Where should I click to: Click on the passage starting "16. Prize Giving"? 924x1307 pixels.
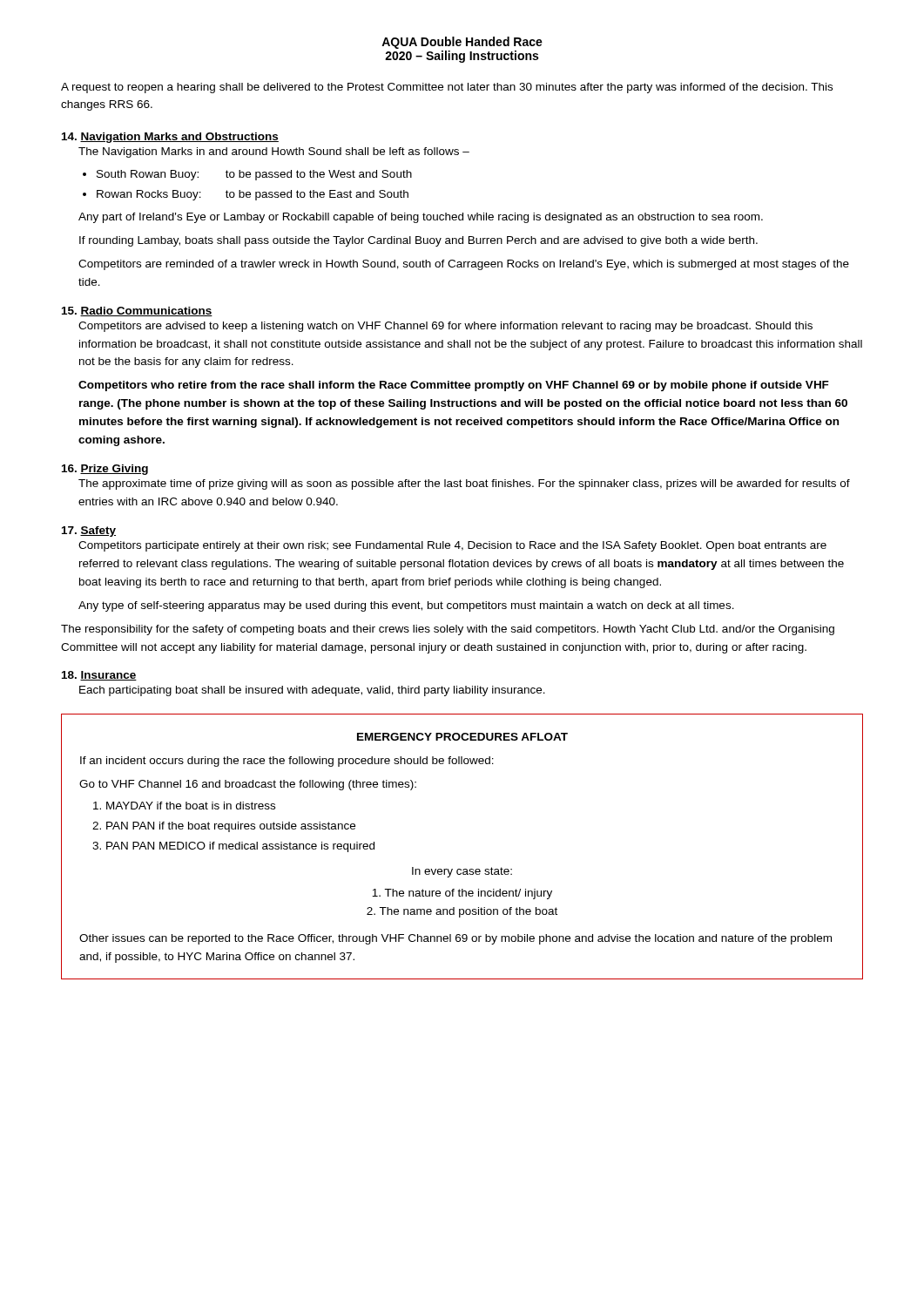coord(105,468)
